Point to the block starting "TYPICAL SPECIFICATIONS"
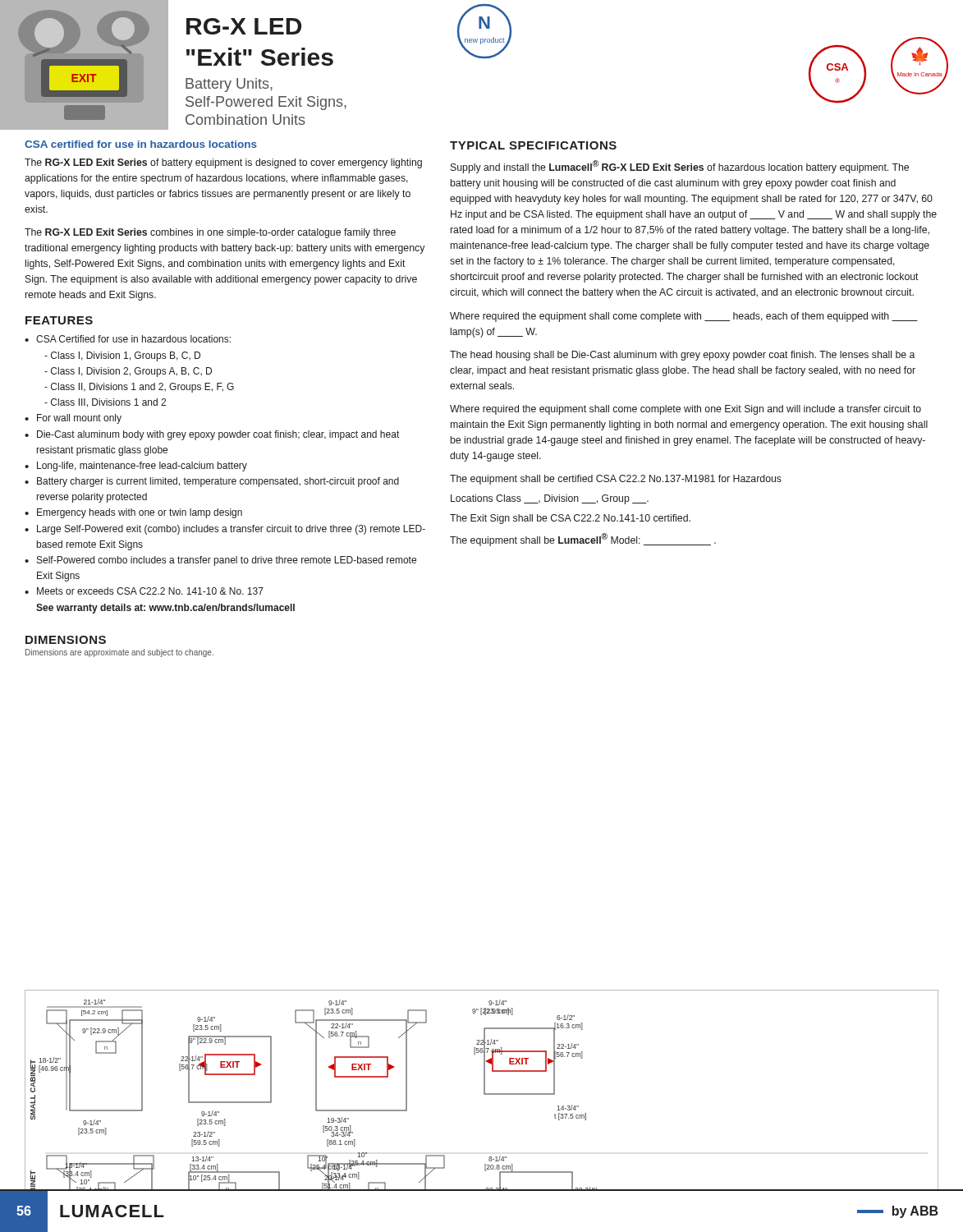The width and height of the screenshot is (963, 1232). (x=534, y=145)
